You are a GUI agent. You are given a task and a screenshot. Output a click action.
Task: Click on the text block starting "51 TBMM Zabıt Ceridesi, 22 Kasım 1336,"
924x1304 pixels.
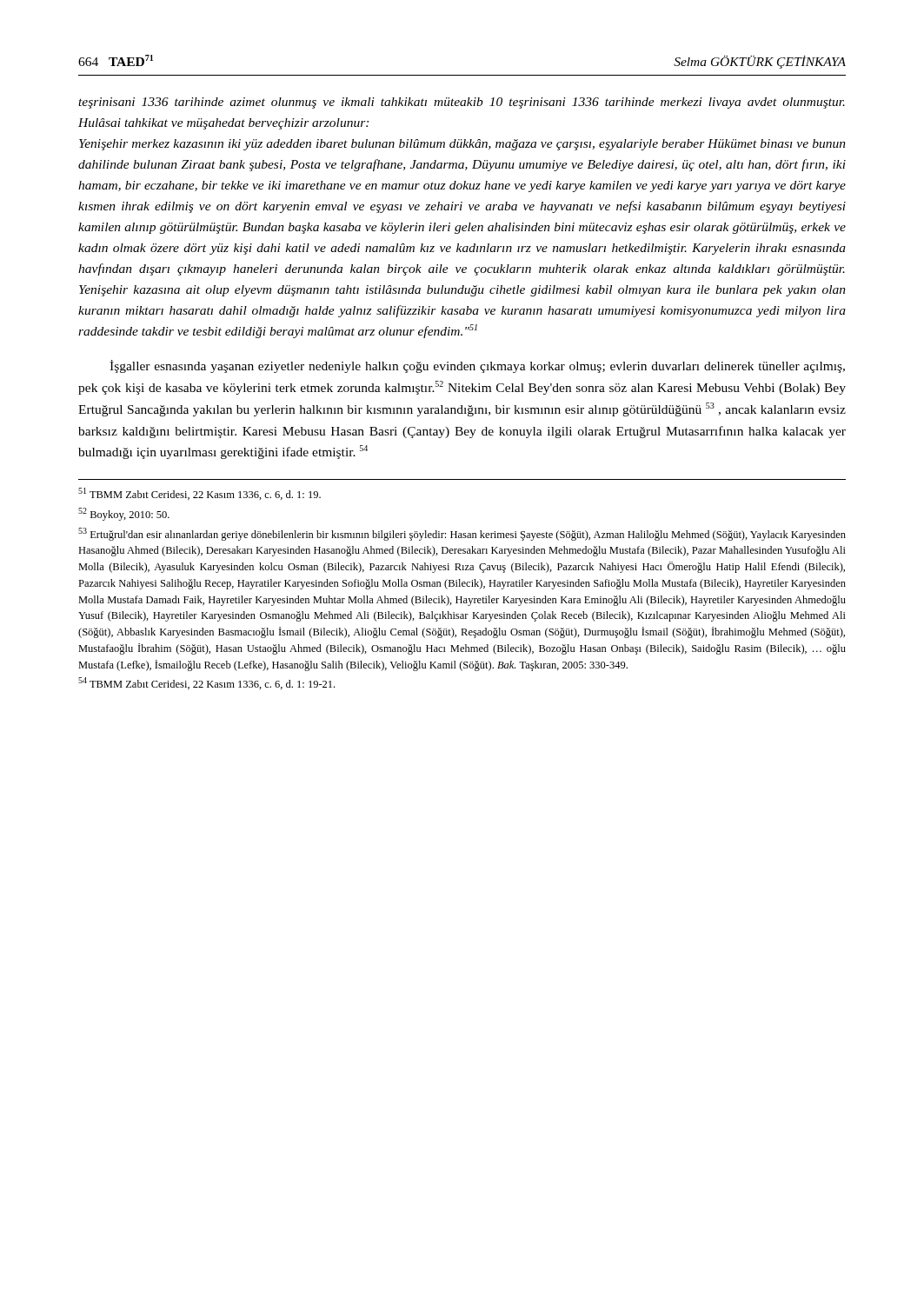(x=200, y=494)
